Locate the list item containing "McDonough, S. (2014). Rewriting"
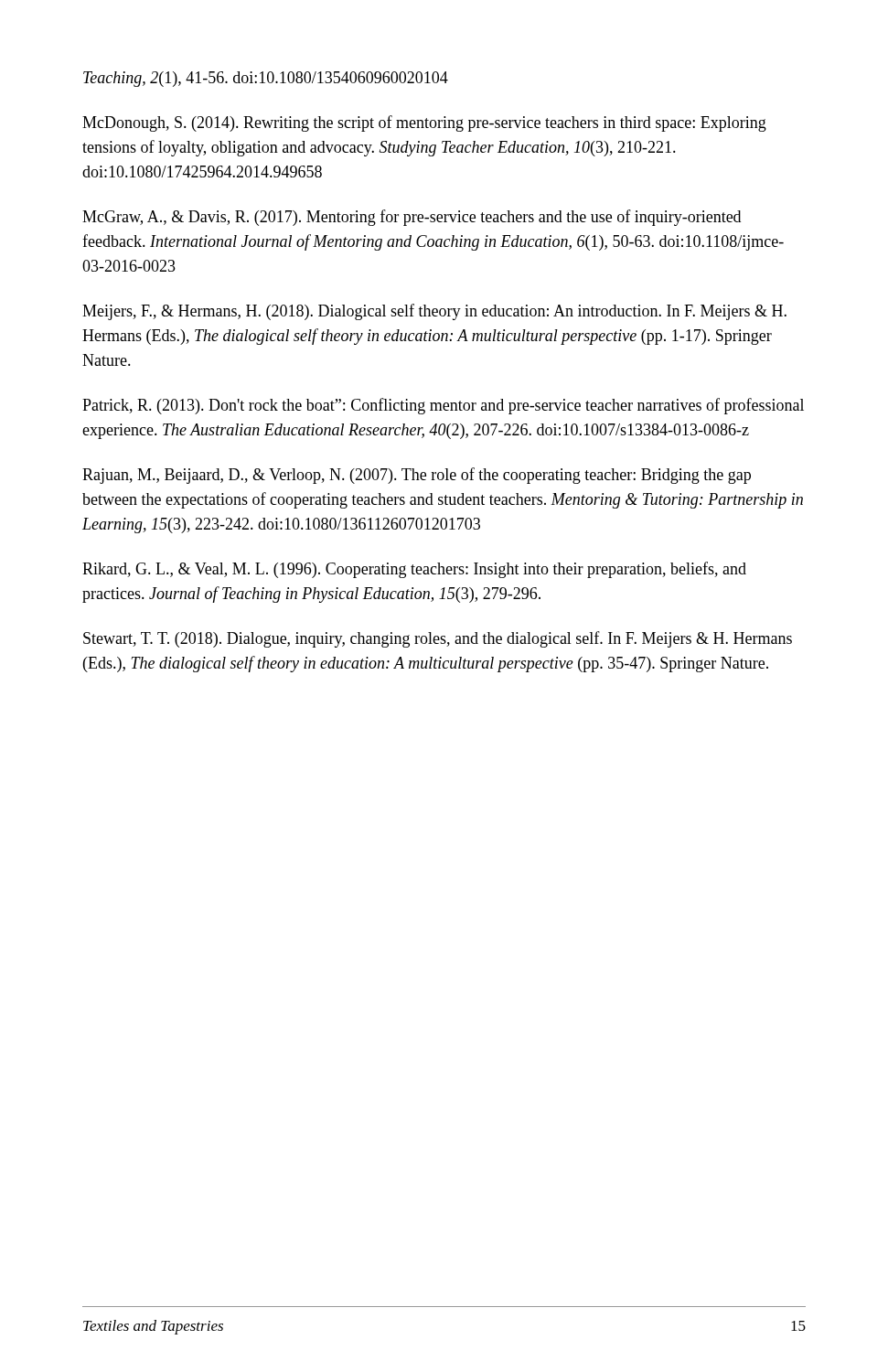 coord(444,148)
